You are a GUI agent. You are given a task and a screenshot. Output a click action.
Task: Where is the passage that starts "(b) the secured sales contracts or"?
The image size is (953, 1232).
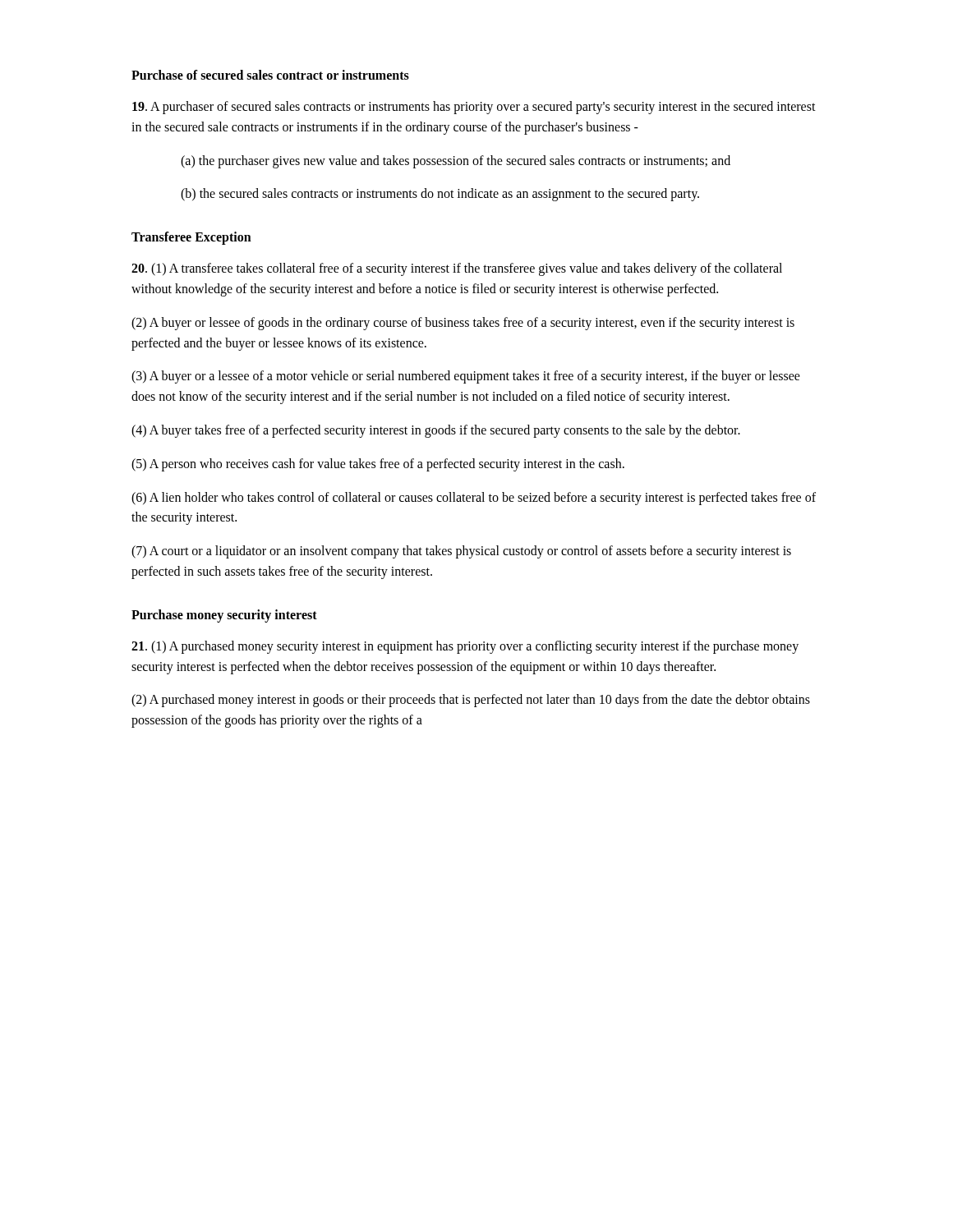[x=440, y=194]
